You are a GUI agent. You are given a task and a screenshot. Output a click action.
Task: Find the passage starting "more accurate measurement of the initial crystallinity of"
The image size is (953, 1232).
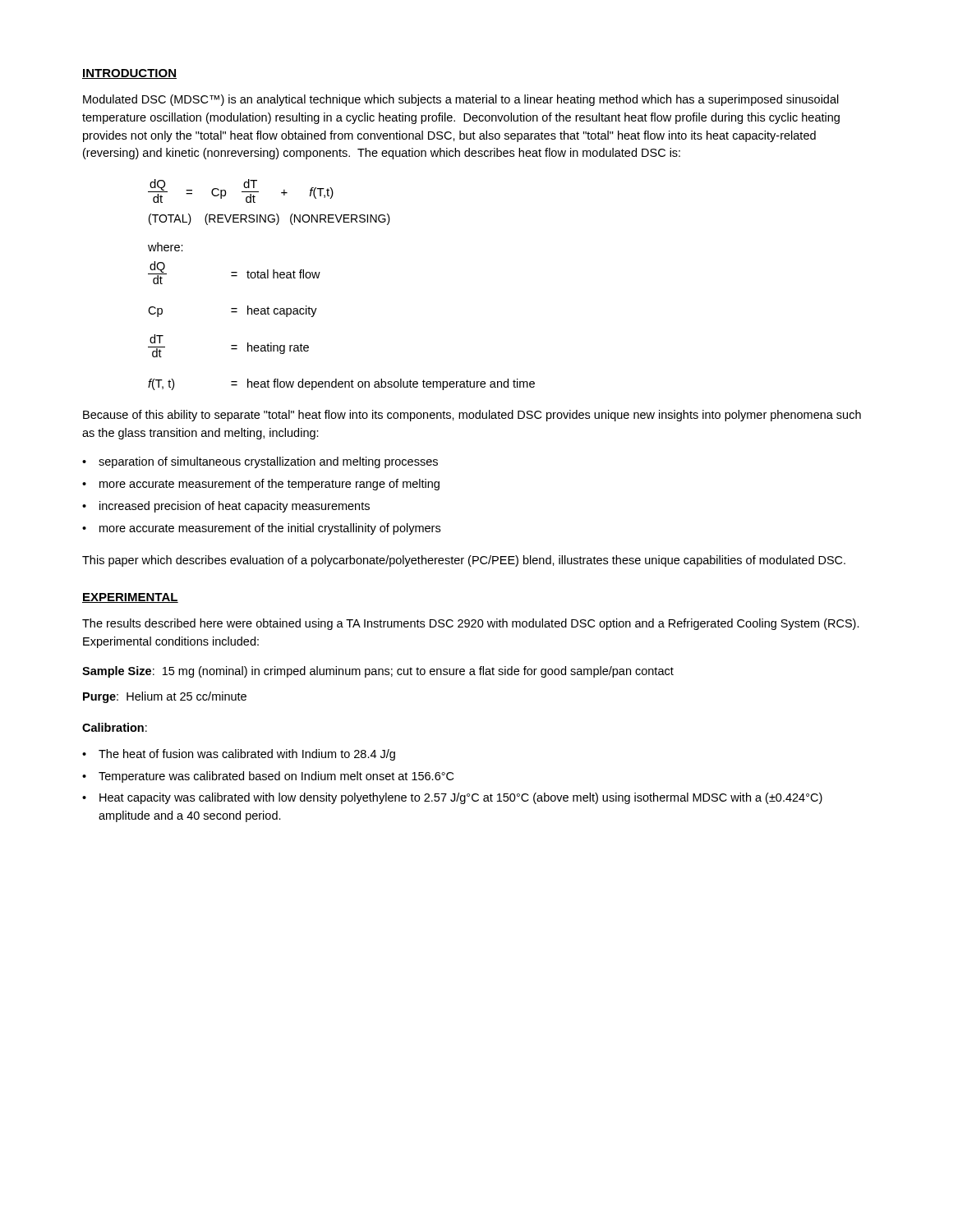(270, 528)
